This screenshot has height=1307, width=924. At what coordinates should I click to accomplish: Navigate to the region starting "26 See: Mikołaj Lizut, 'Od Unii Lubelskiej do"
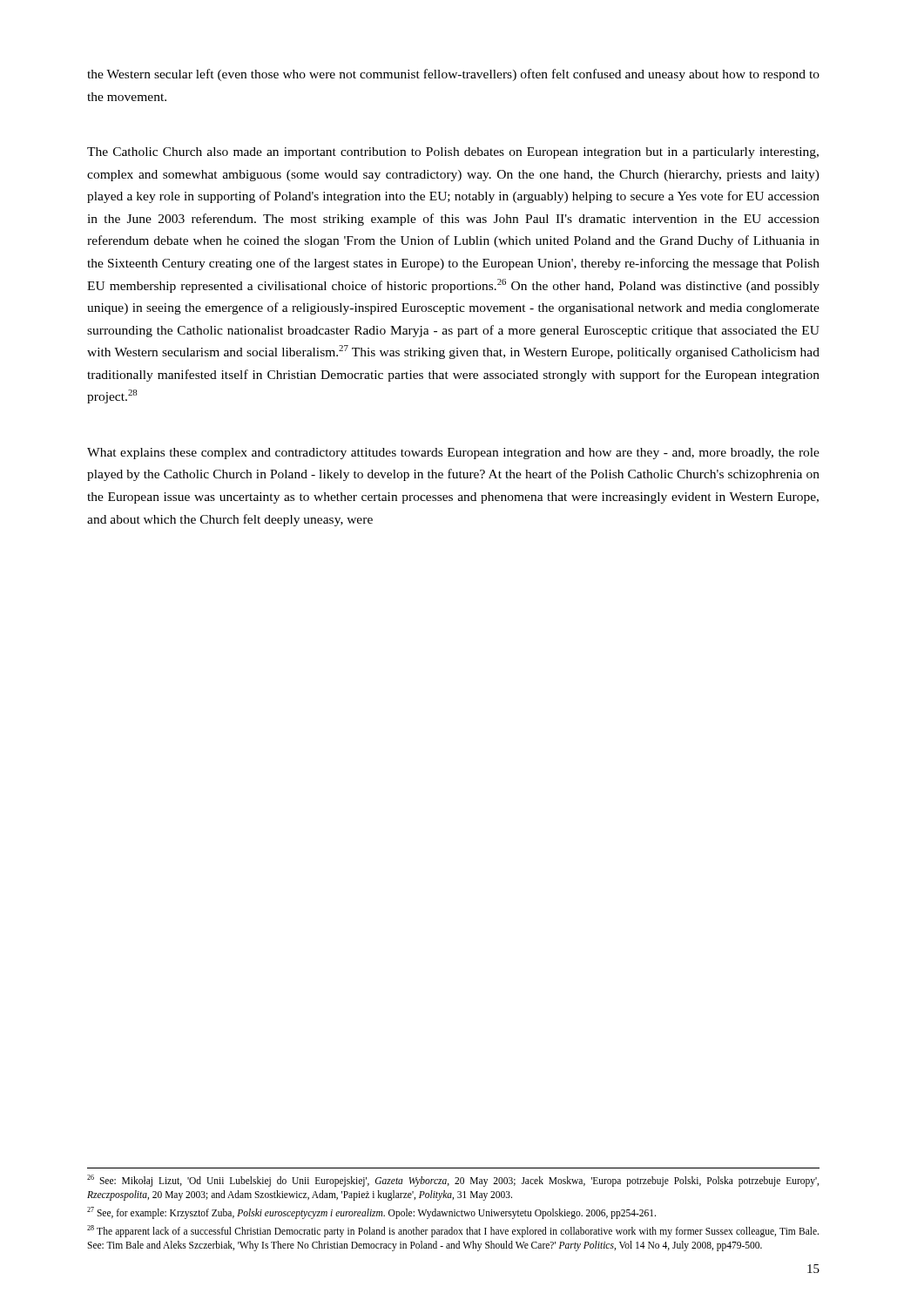pos(453,1187)
